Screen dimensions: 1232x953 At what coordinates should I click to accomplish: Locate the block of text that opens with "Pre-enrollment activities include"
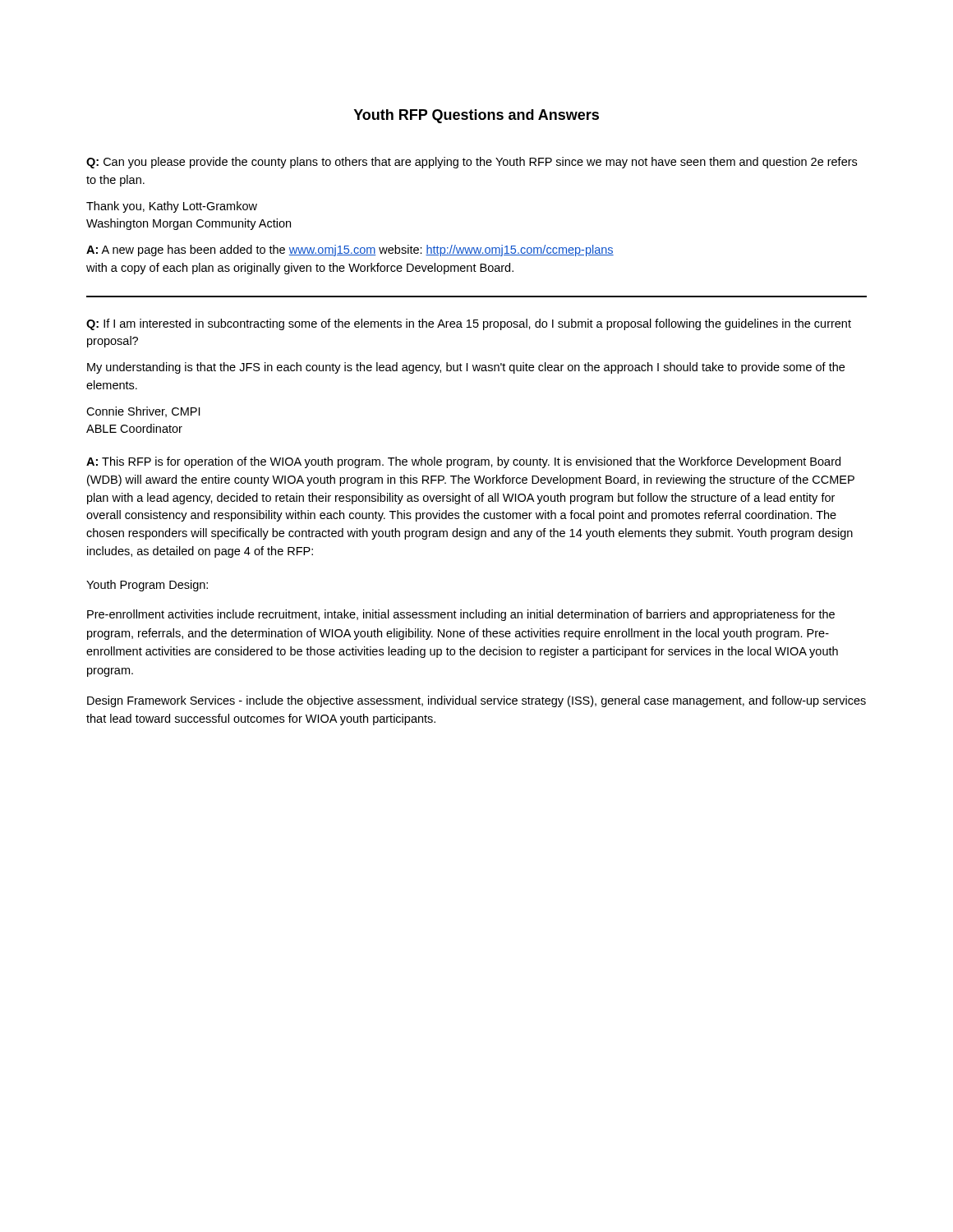[x=476, y=643]
